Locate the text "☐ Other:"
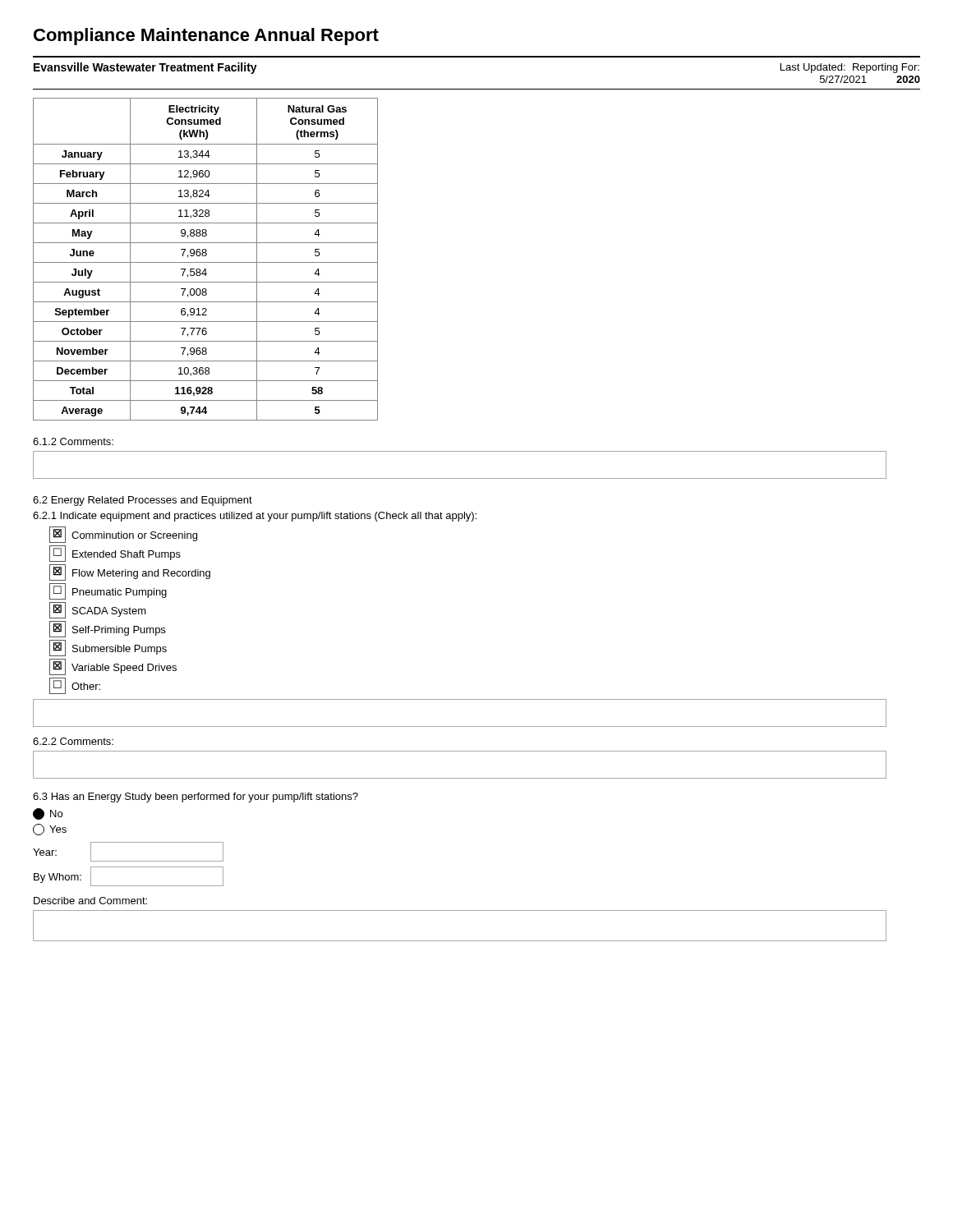The image size is (953, 1232). pyautogui.click(x=75, y=686)
